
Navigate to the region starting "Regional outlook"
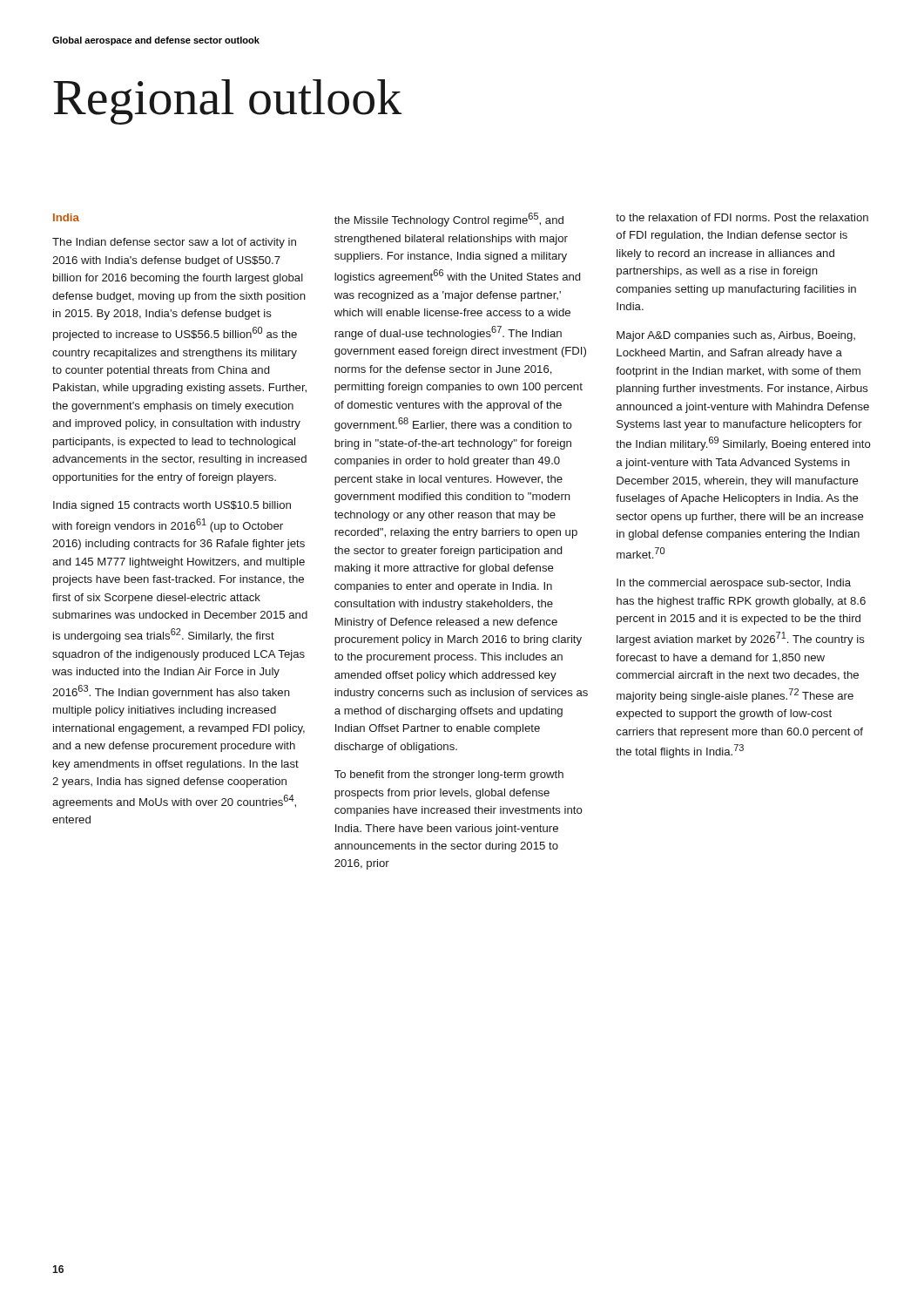(x=228, y=102)
